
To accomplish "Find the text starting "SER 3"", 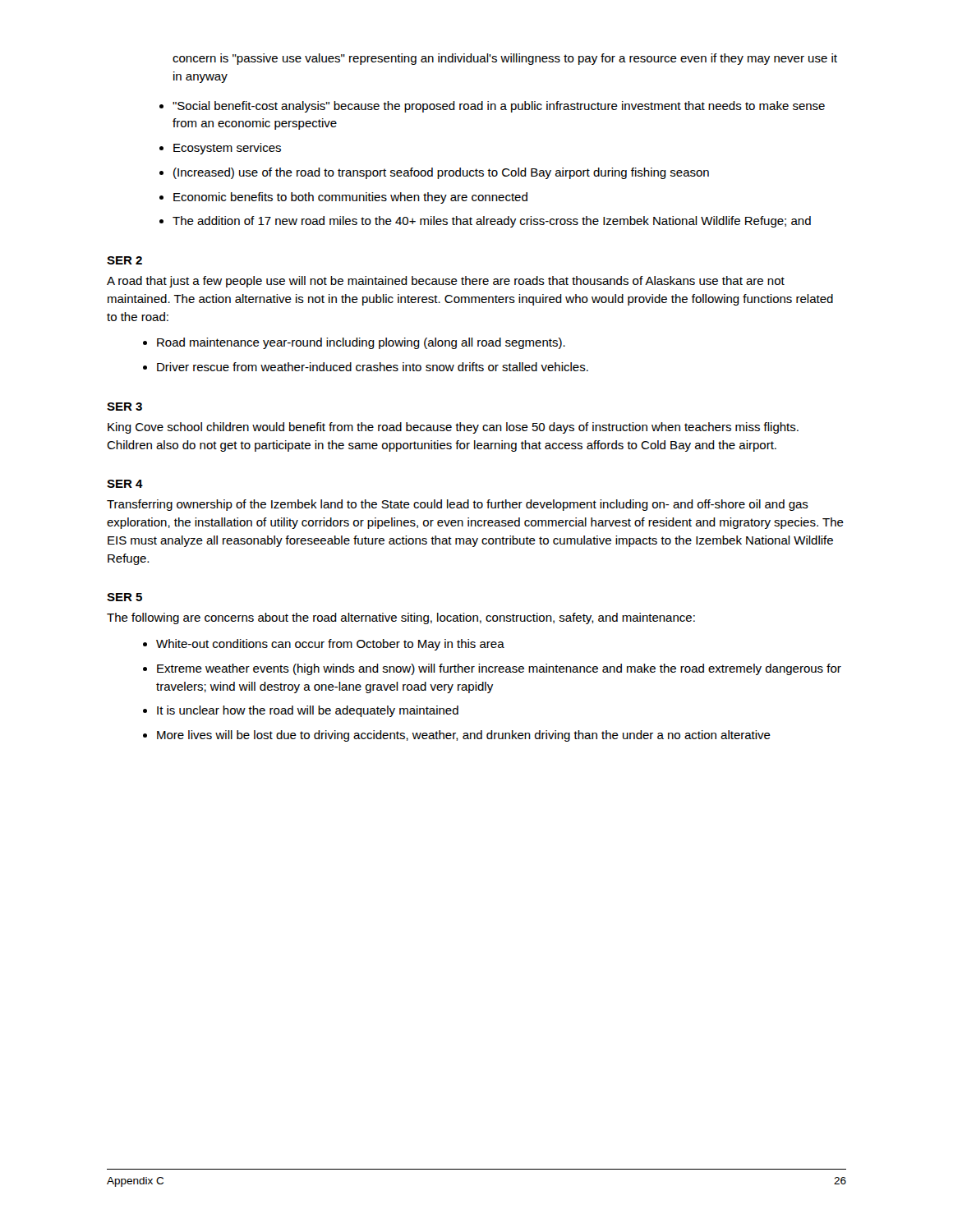I will click(125, 406).
